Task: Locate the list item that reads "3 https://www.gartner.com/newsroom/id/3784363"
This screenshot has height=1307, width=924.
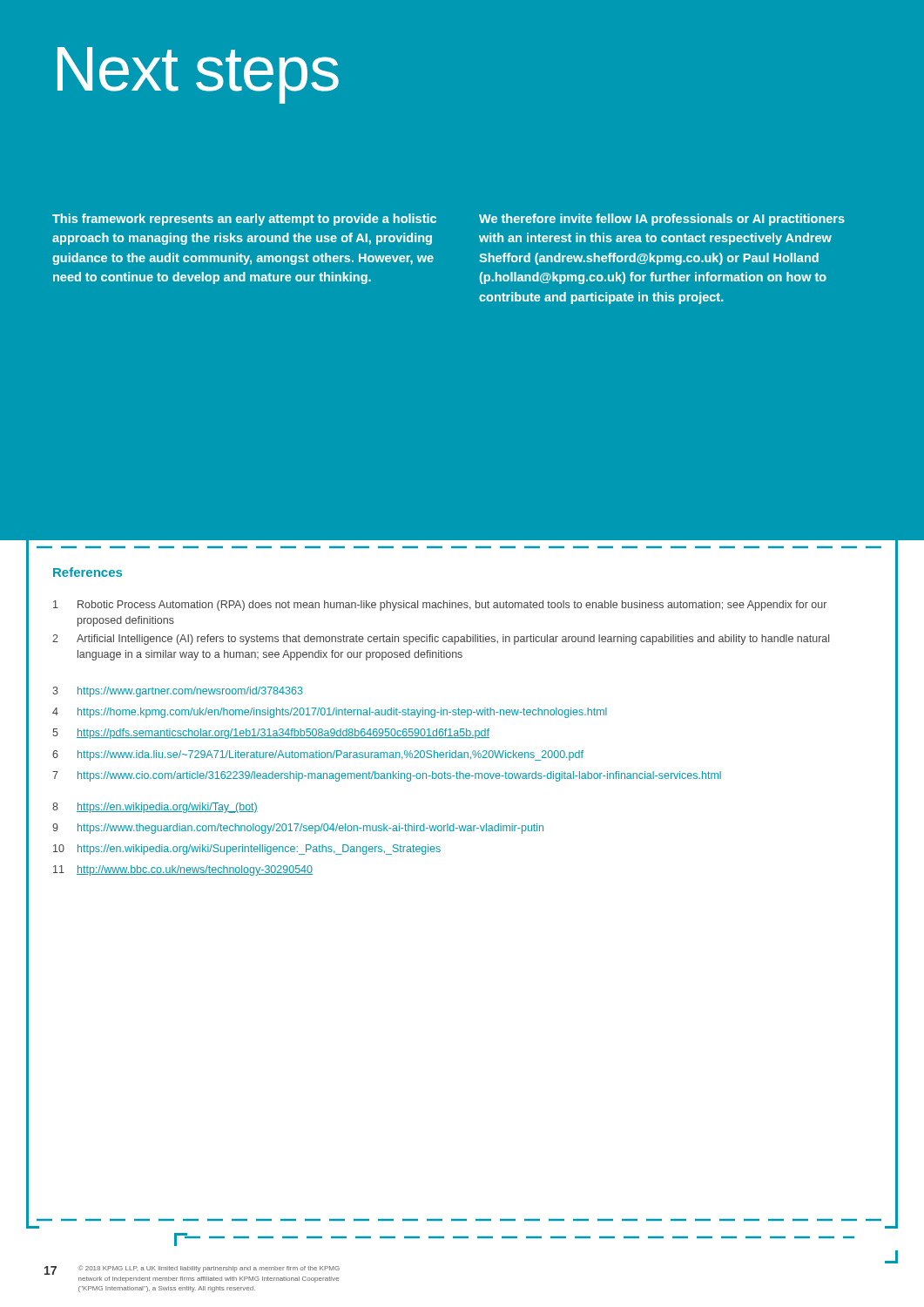Action: [x=178, y=692]
